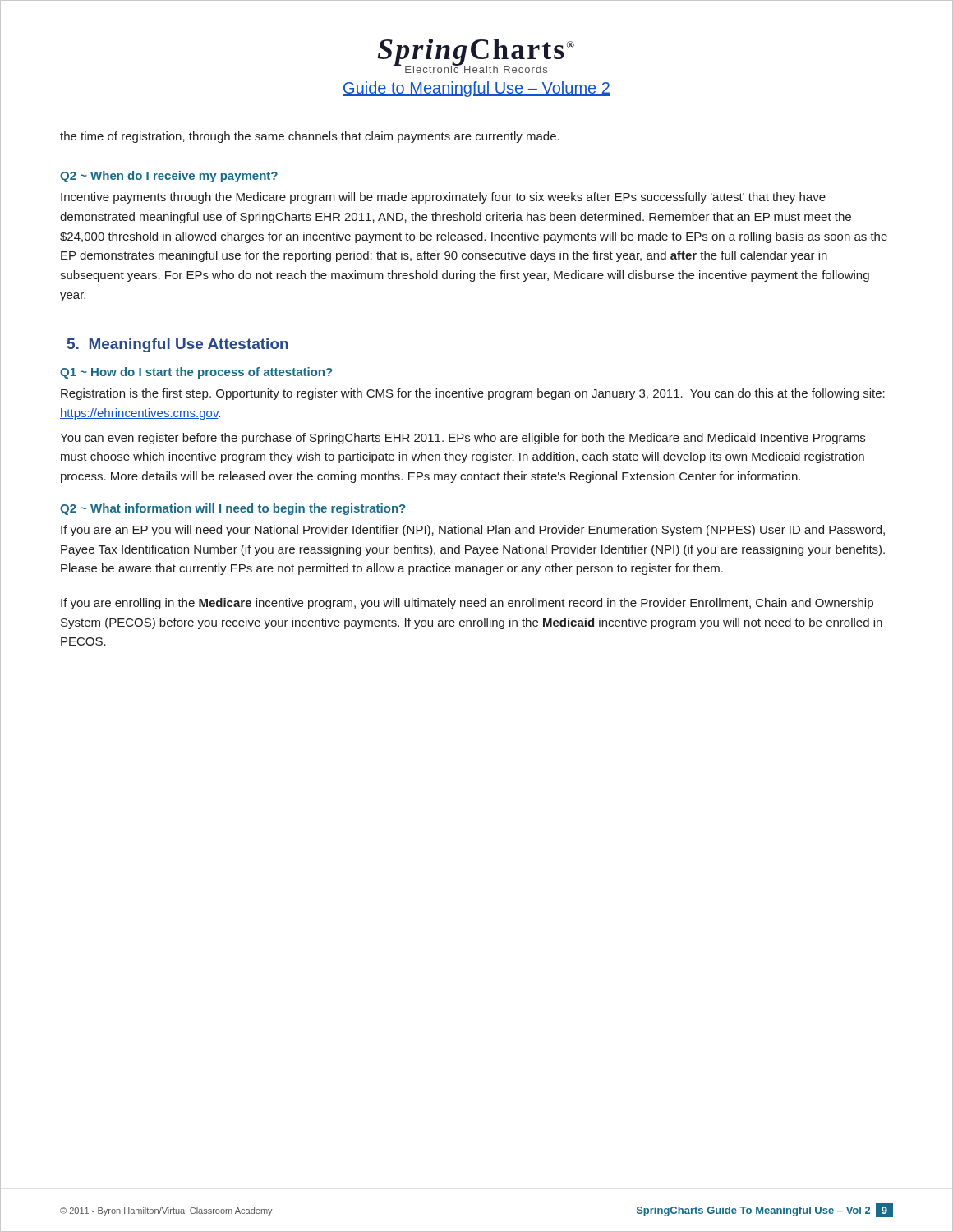953x1232 pixels.
Task: Click on the text block that says "Registration is the first step. Opportunity"
Action: 473,403
